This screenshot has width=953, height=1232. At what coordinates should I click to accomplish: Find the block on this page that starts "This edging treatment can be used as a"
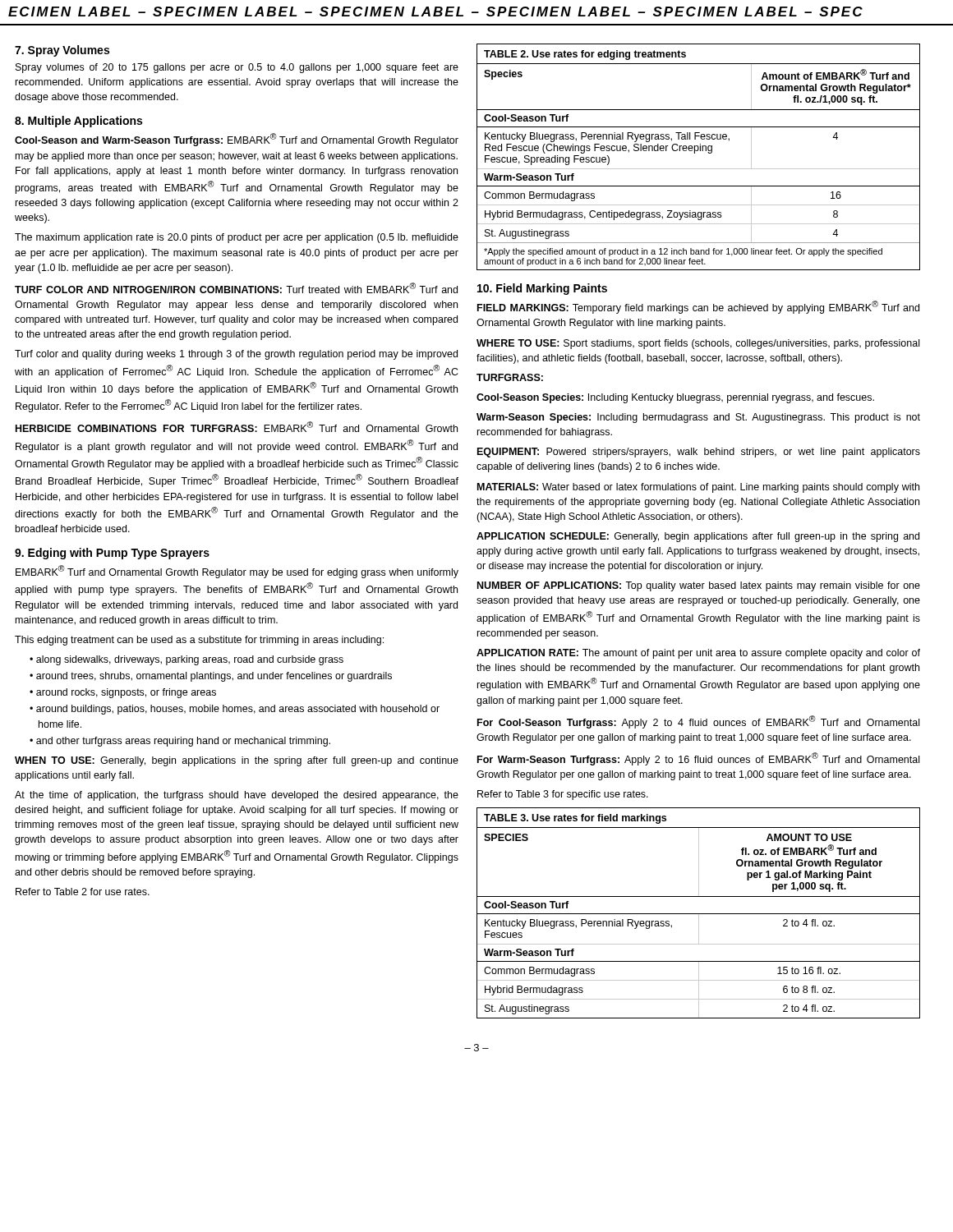(x=200, y=640)
